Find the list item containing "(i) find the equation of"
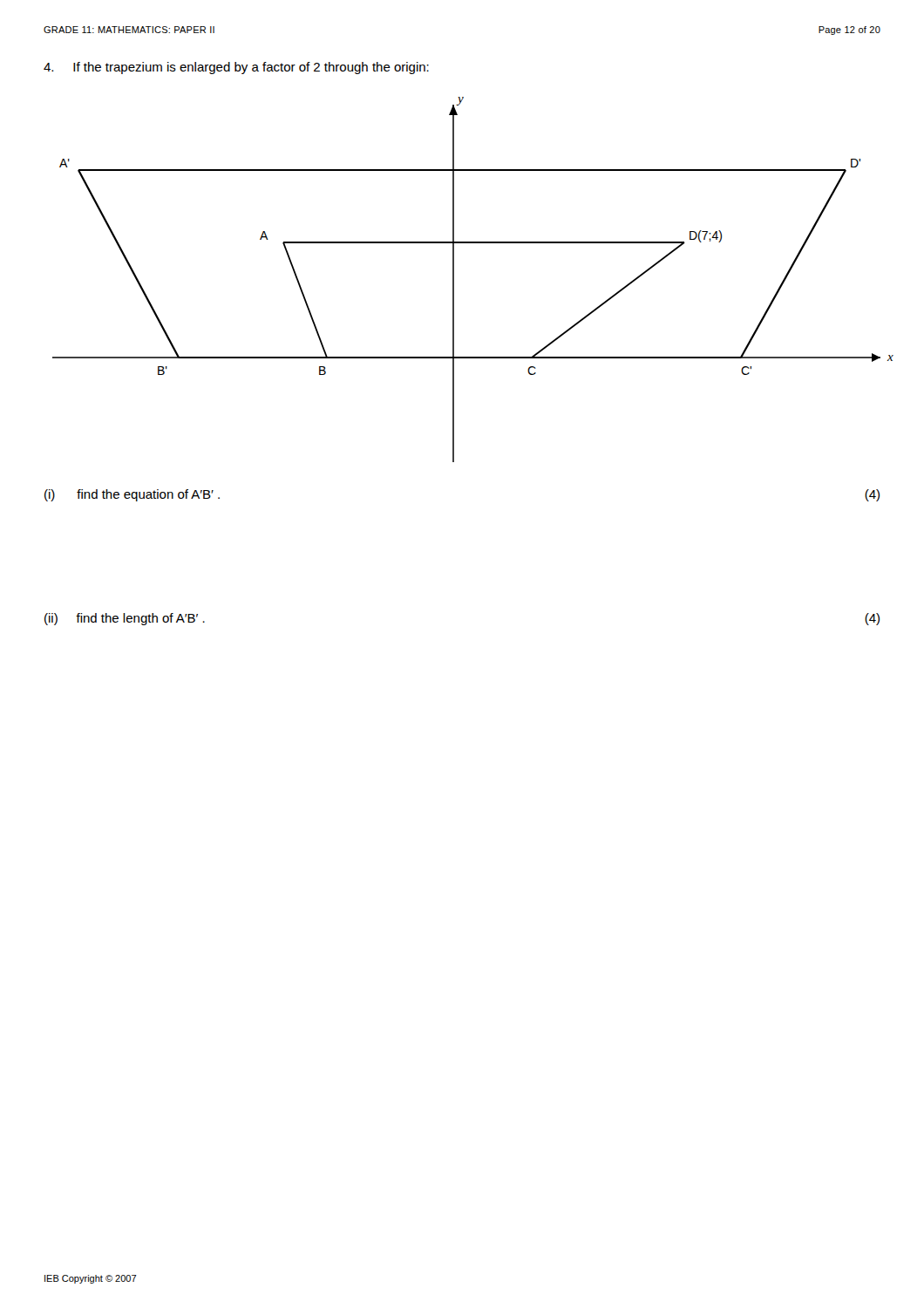Image resolution: width=924 pixels, height=1308 pixels. click(x=151, y=495)
